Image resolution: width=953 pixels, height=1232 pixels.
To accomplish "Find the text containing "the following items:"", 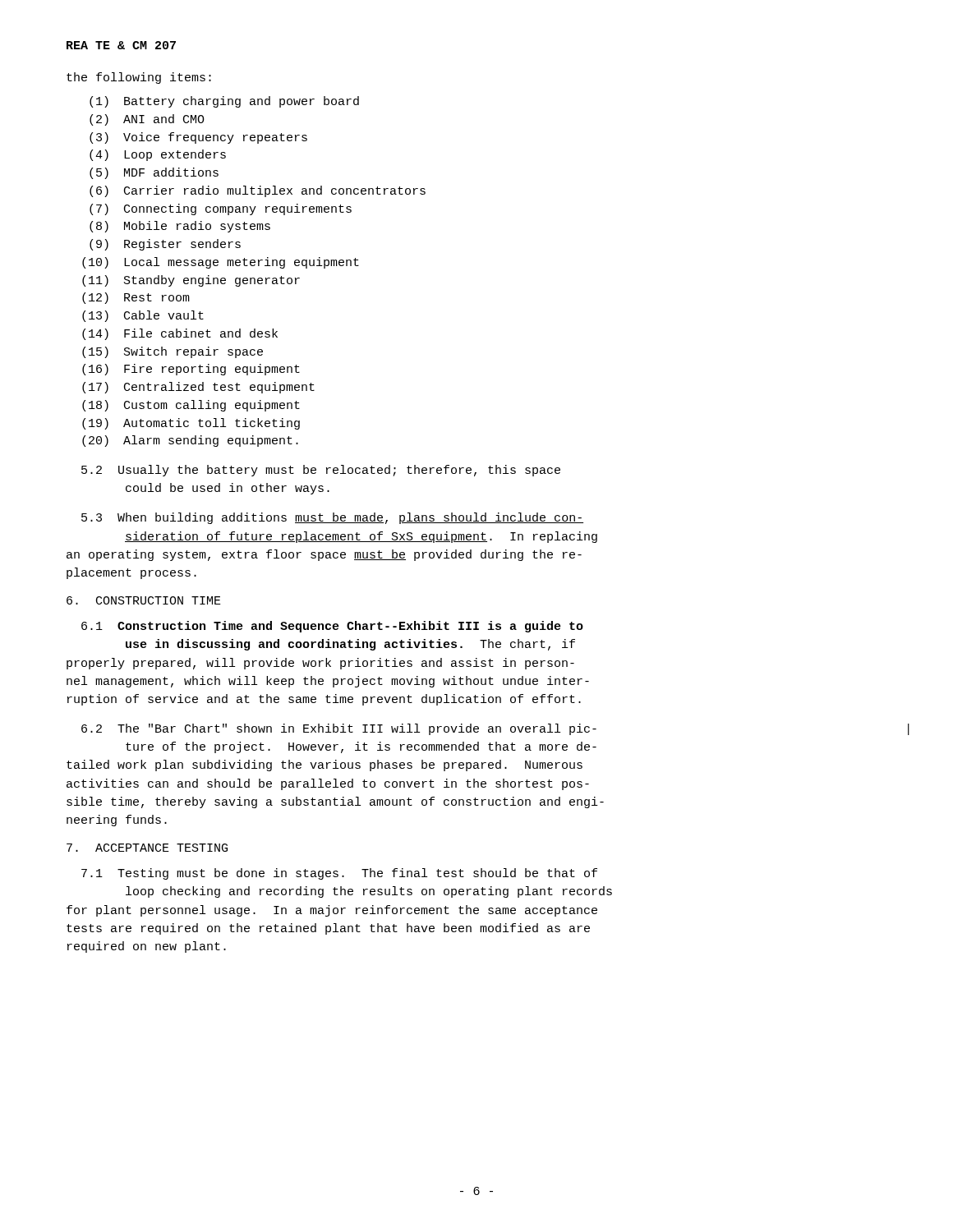I will 140,78.
